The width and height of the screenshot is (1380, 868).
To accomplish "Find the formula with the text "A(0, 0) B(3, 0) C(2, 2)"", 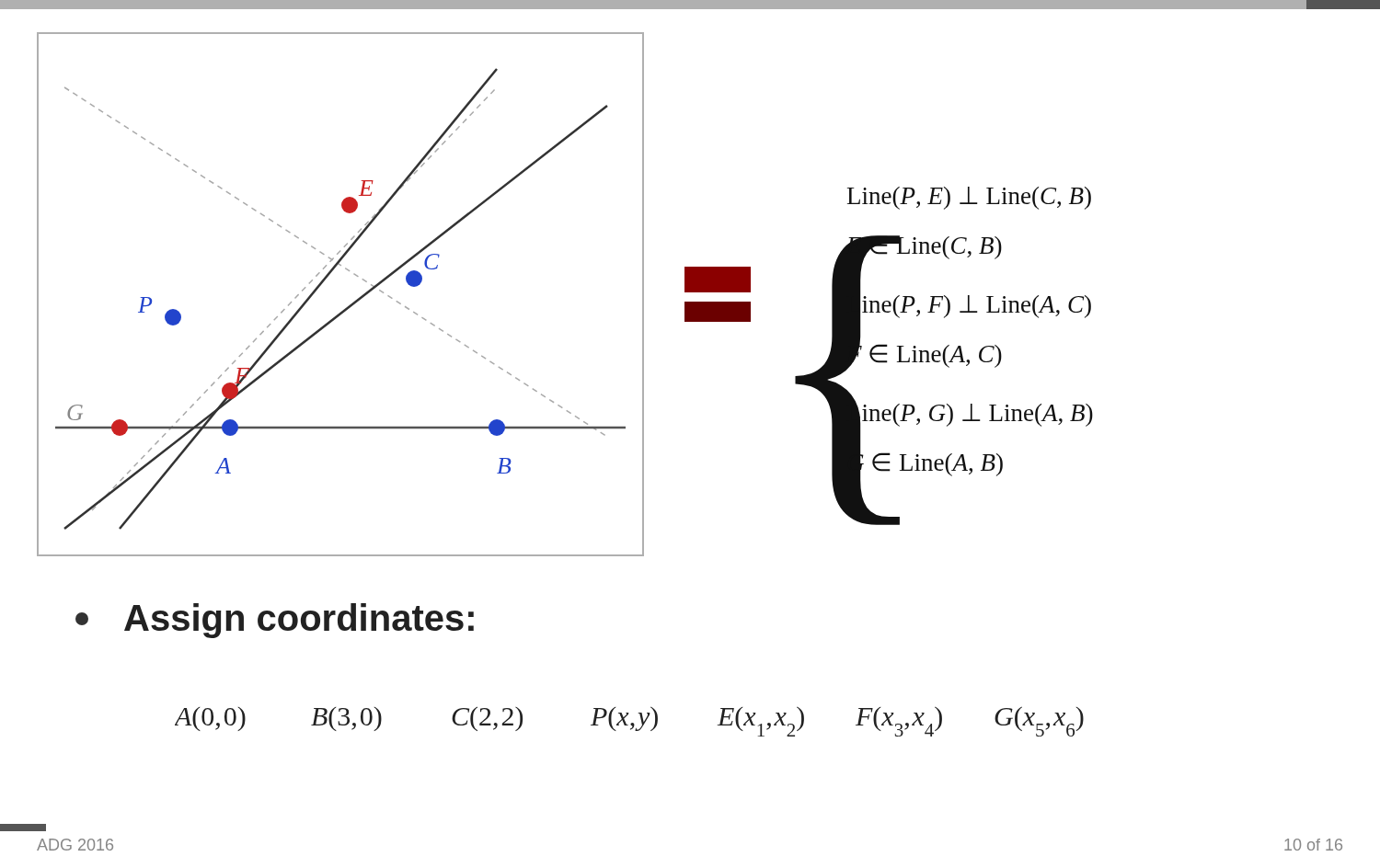I will pyautogui.click(x=629, y=721).
